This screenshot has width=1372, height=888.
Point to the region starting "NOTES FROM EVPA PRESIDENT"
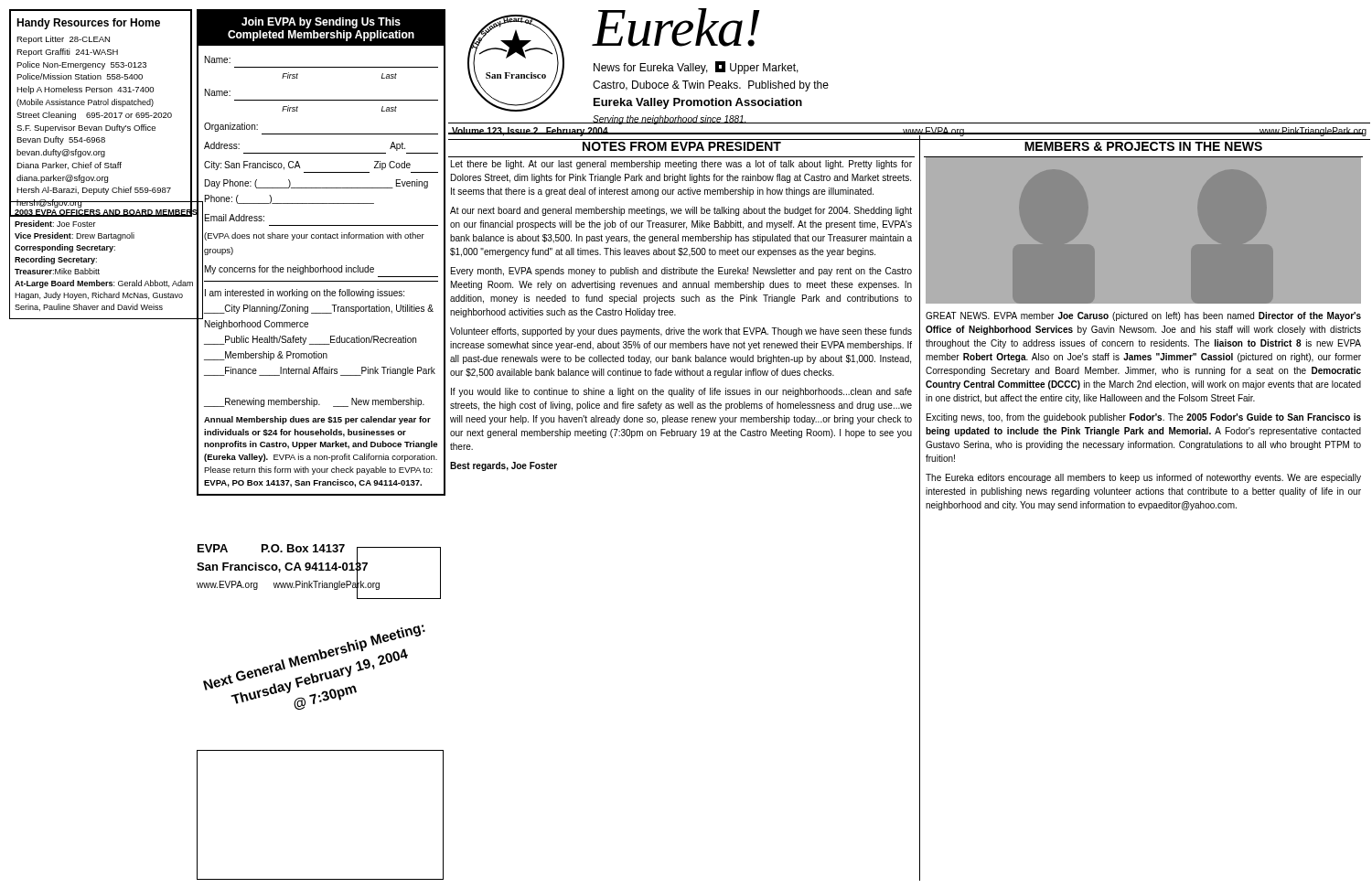tap(681, 146)
